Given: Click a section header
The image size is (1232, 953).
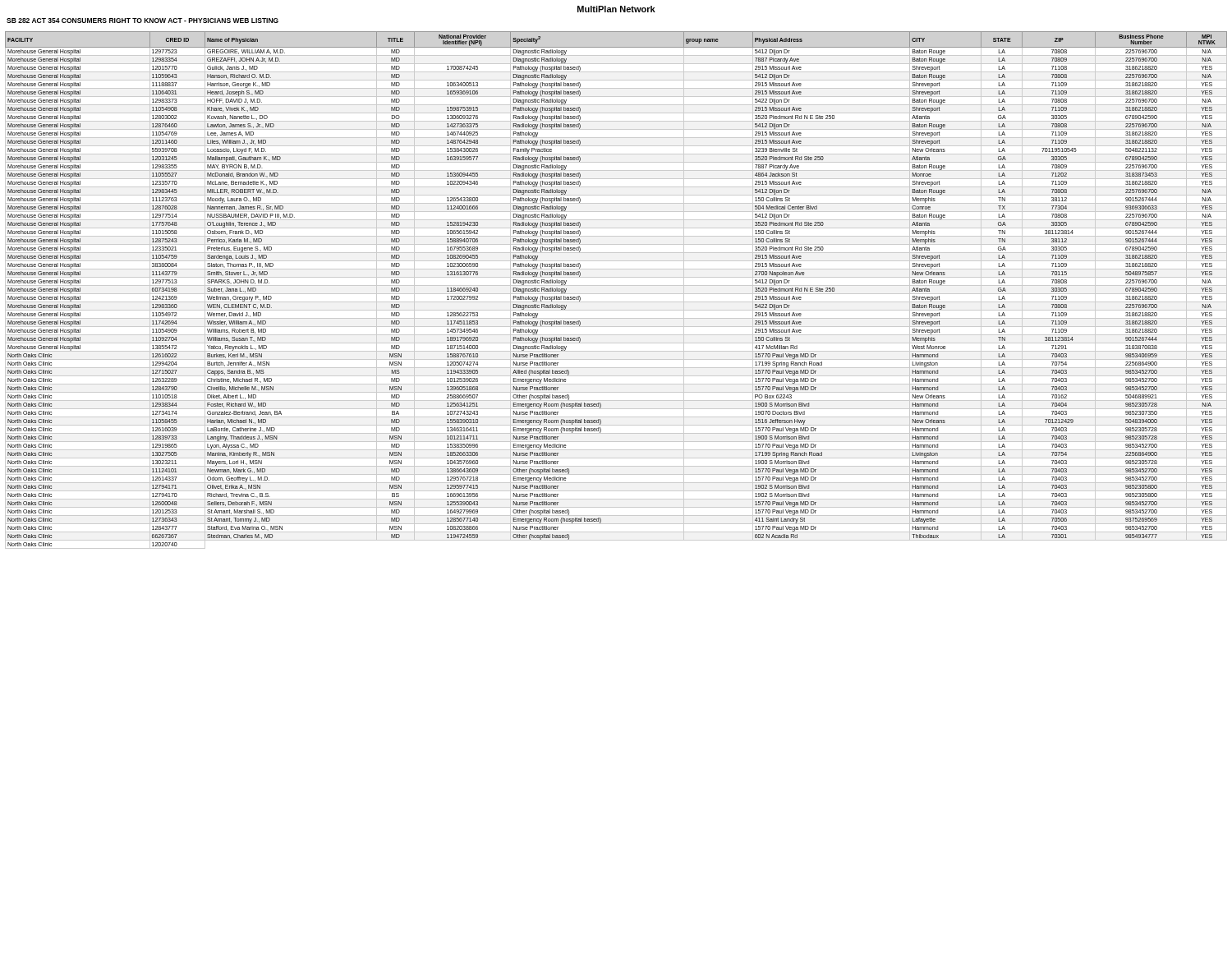Looking at the screenshot, I should pos(143,21).
